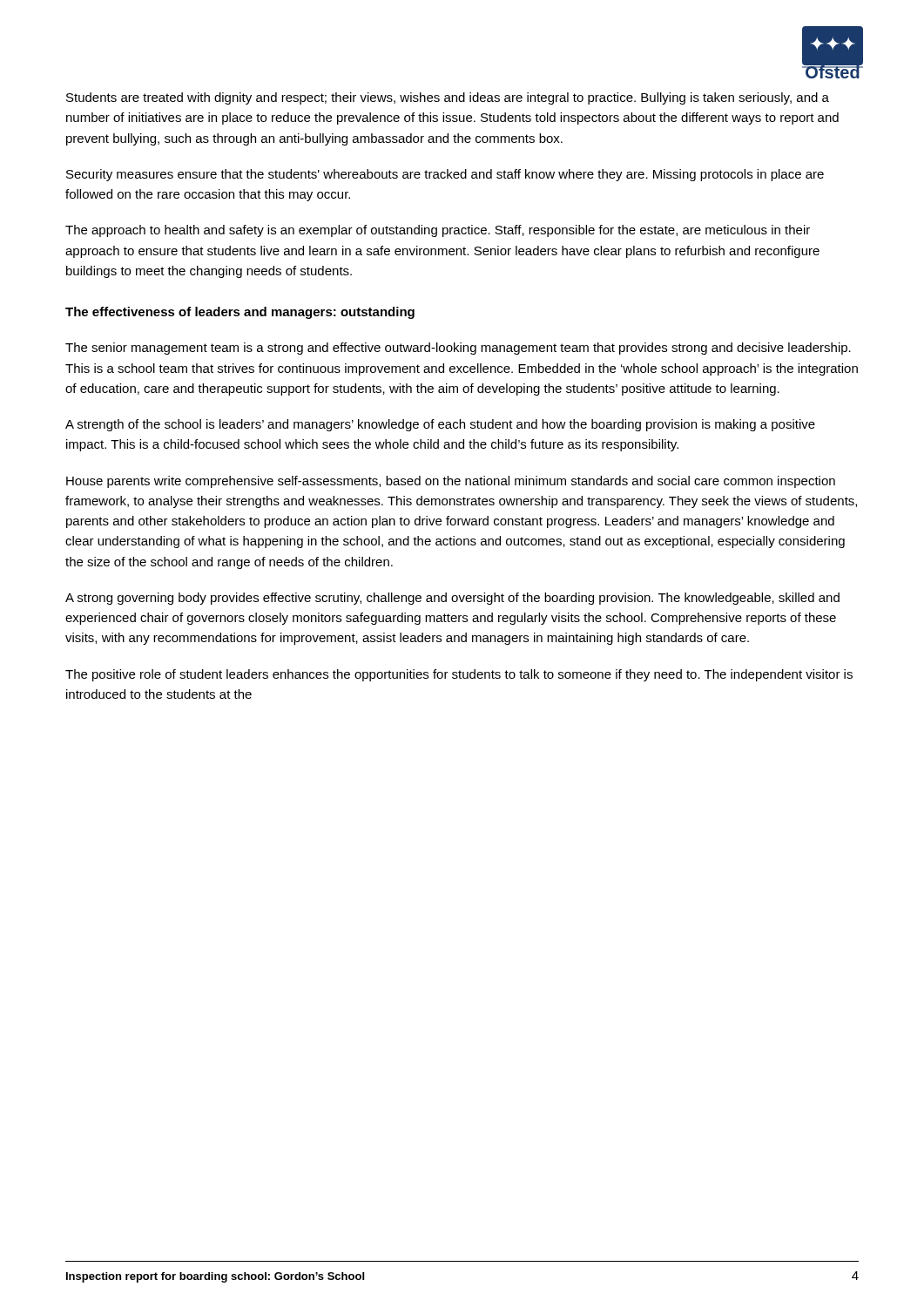Locate the block starting "The positive role of student leaders enhances the"
This screenshot has width=924, height=1307.
pyautogui.click(x=459, y=684)
